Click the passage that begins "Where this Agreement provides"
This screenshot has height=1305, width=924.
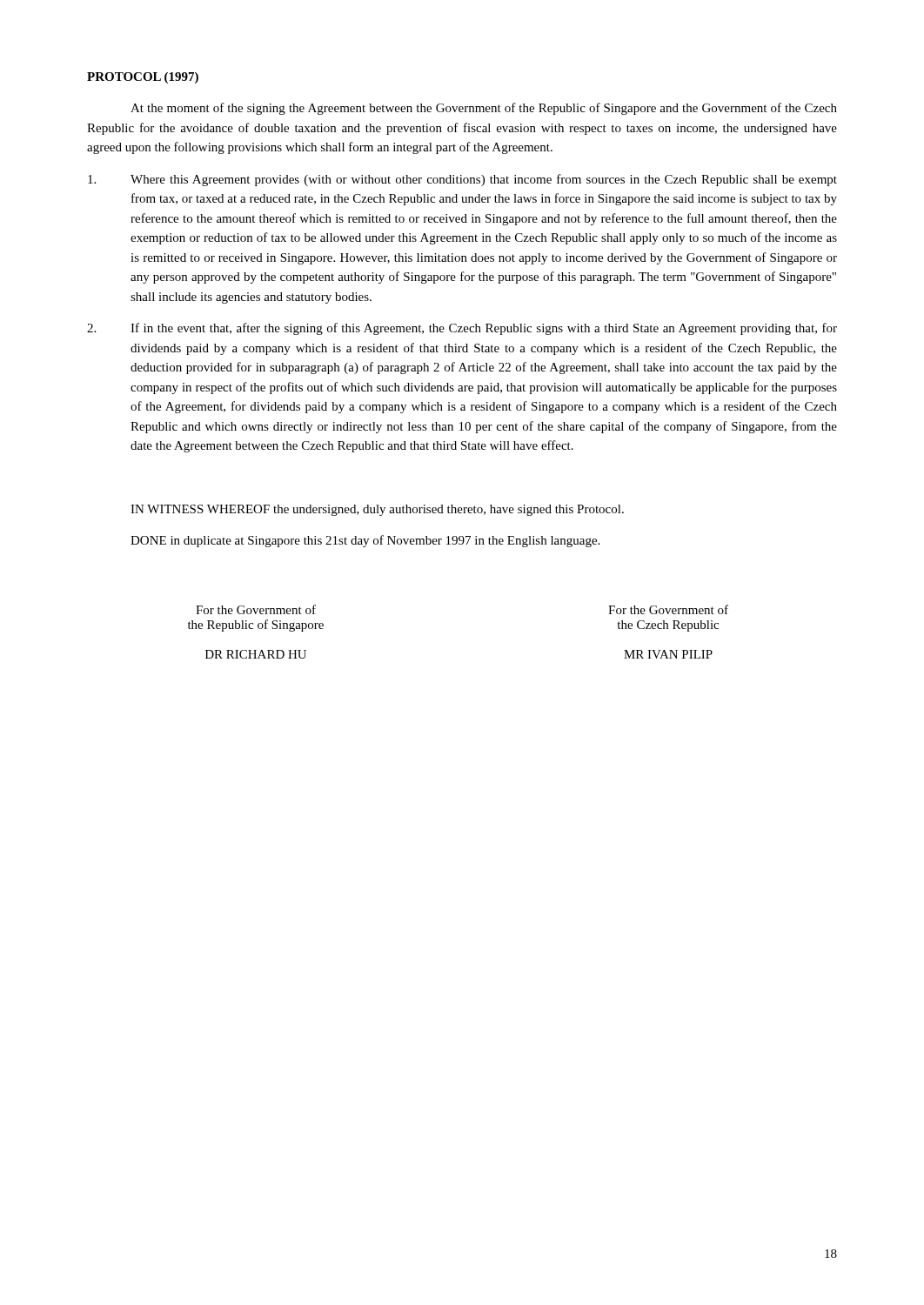[x=462, y=238]
